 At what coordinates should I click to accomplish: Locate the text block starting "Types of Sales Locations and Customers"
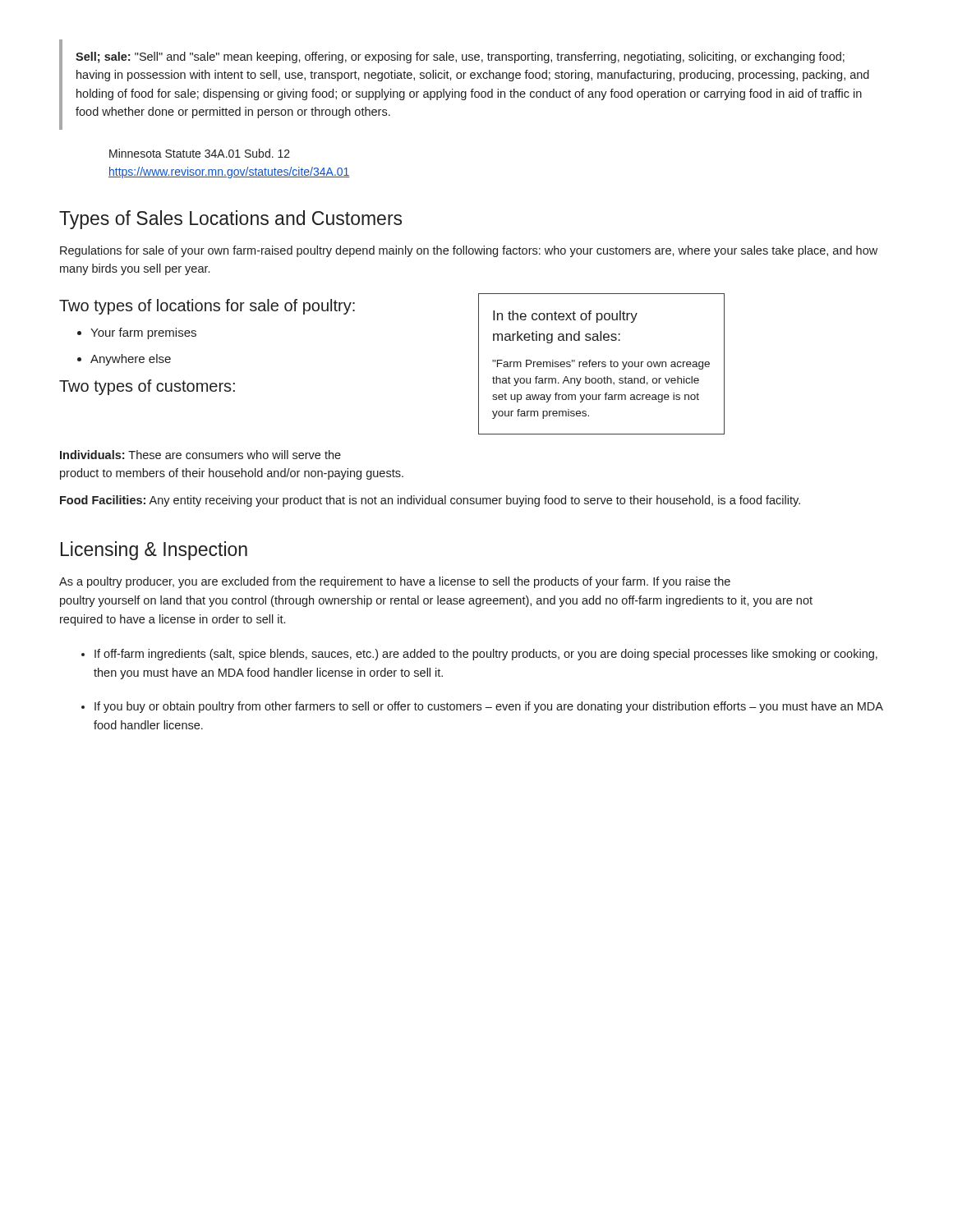(x=231, y=218)
